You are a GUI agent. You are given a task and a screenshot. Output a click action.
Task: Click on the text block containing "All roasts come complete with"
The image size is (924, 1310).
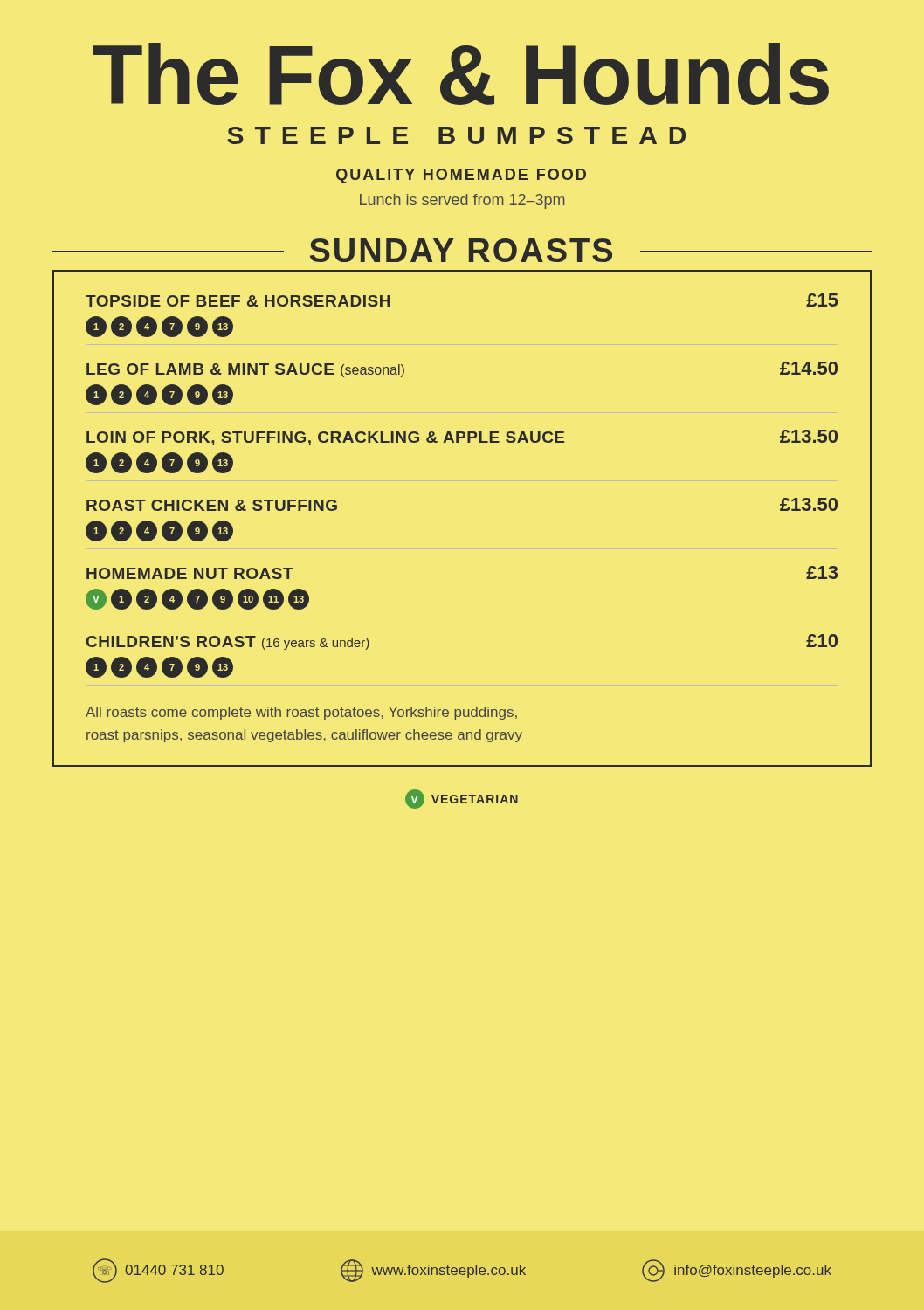pyautogui.click(x=462, y=724)
